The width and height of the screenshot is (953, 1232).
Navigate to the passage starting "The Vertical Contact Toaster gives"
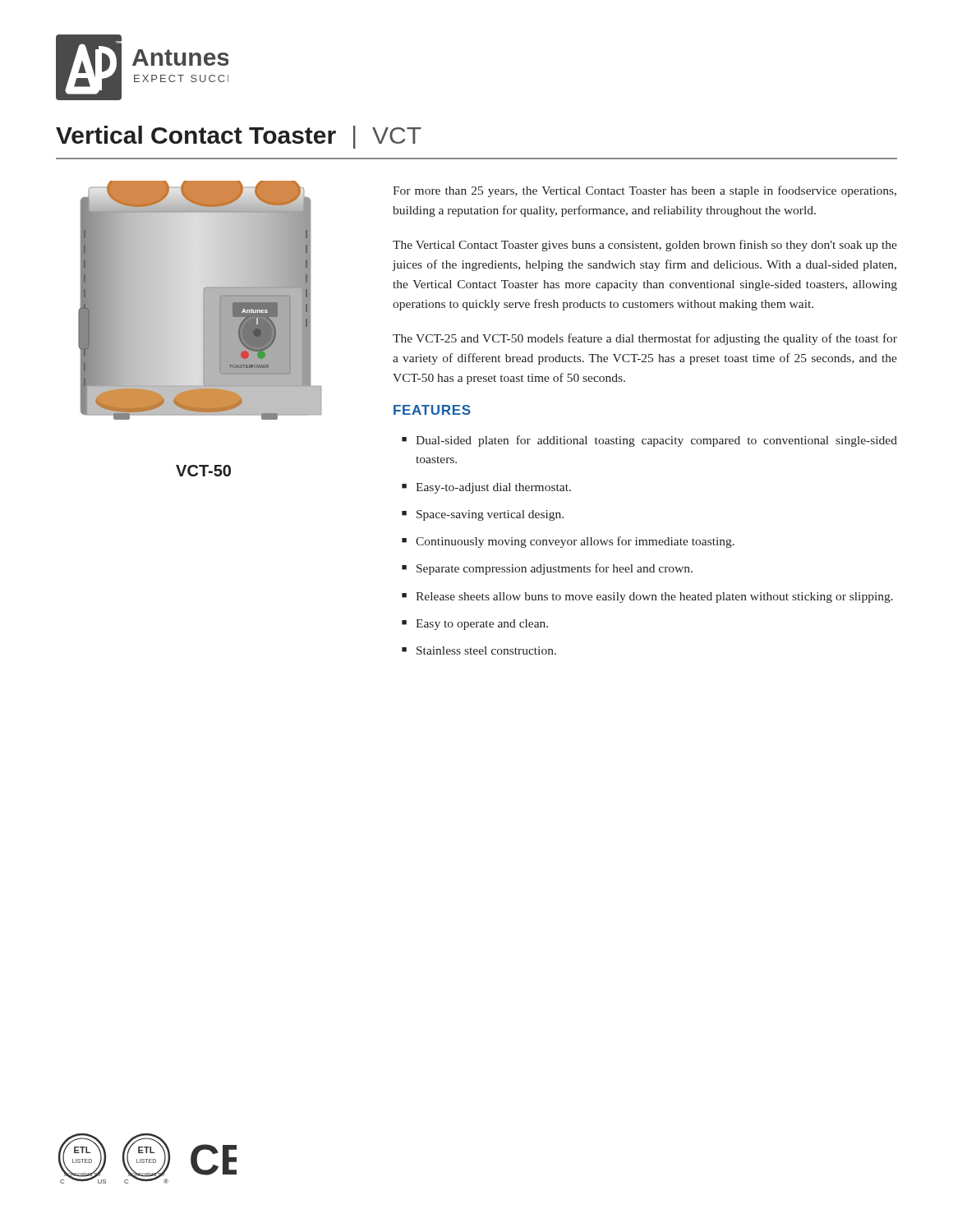[x=645, y=274]
